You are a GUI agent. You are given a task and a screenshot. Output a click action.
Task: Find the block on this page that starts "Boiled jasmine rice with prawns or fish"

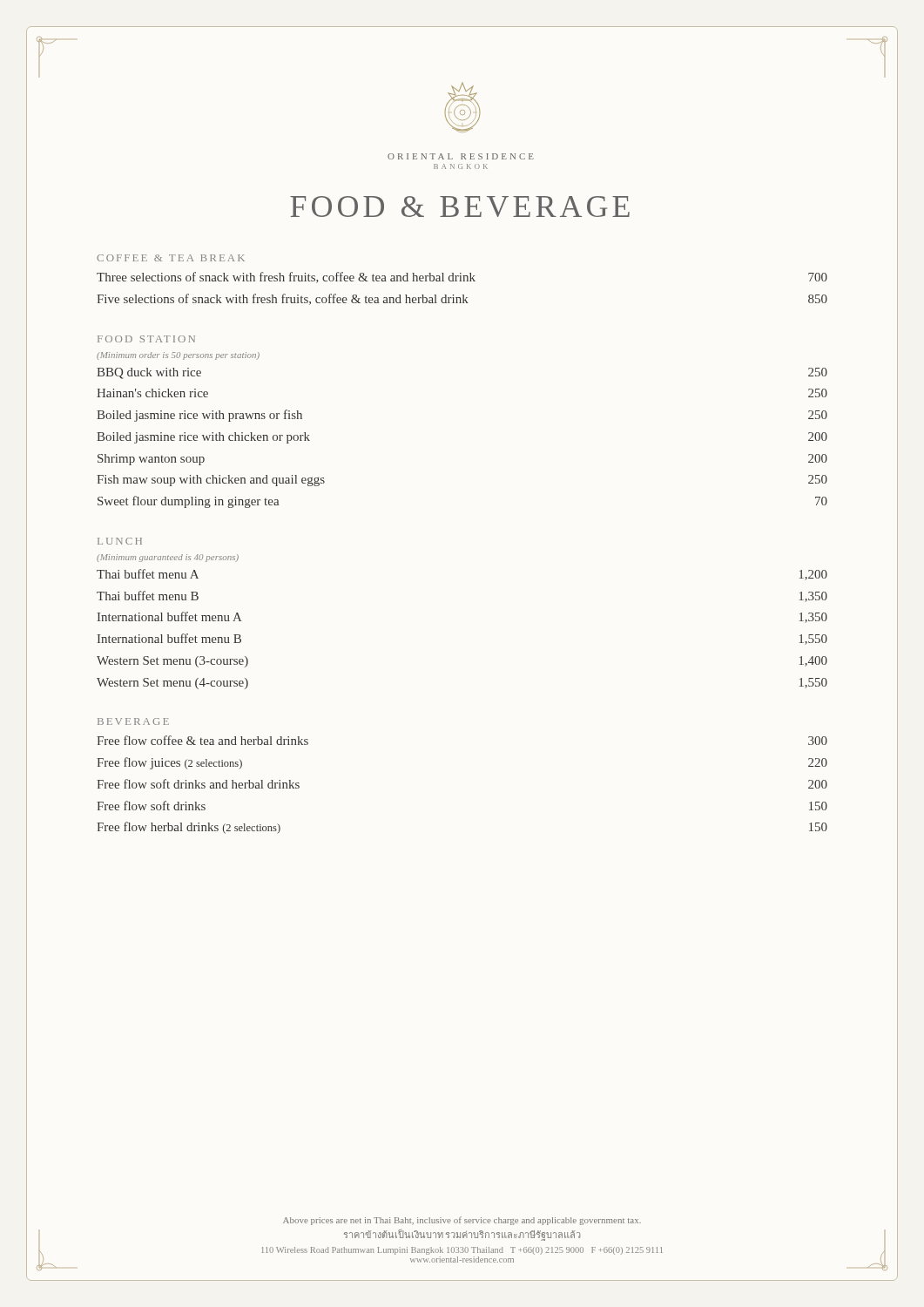[x=193, y=415]
